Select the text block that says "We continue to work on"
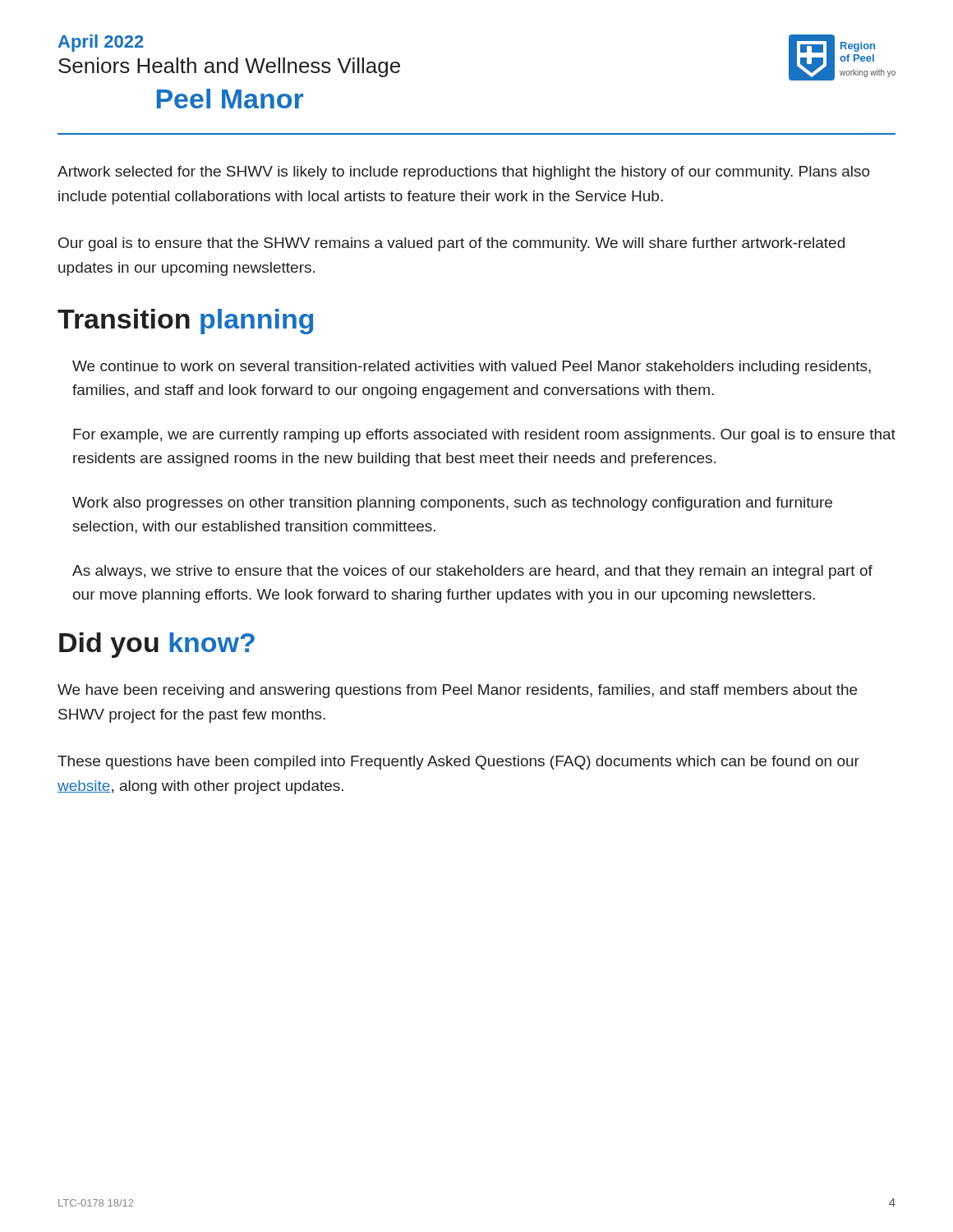953x1232 pixels. pos(472,378)
